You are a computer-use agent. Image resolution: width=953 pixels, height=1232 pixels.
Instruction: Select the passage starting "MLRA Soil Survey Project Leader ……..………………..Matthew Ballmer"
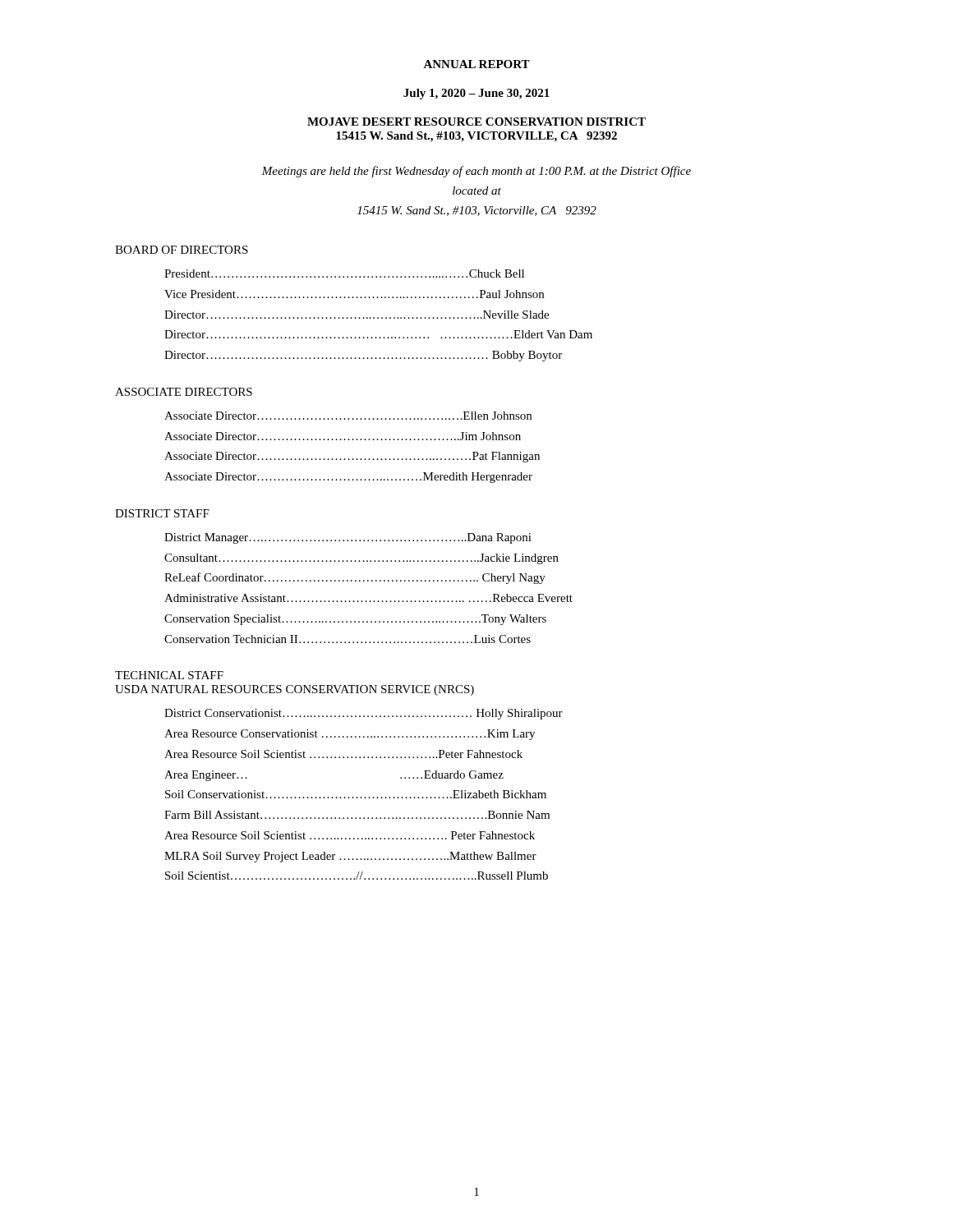pos(350,855)
